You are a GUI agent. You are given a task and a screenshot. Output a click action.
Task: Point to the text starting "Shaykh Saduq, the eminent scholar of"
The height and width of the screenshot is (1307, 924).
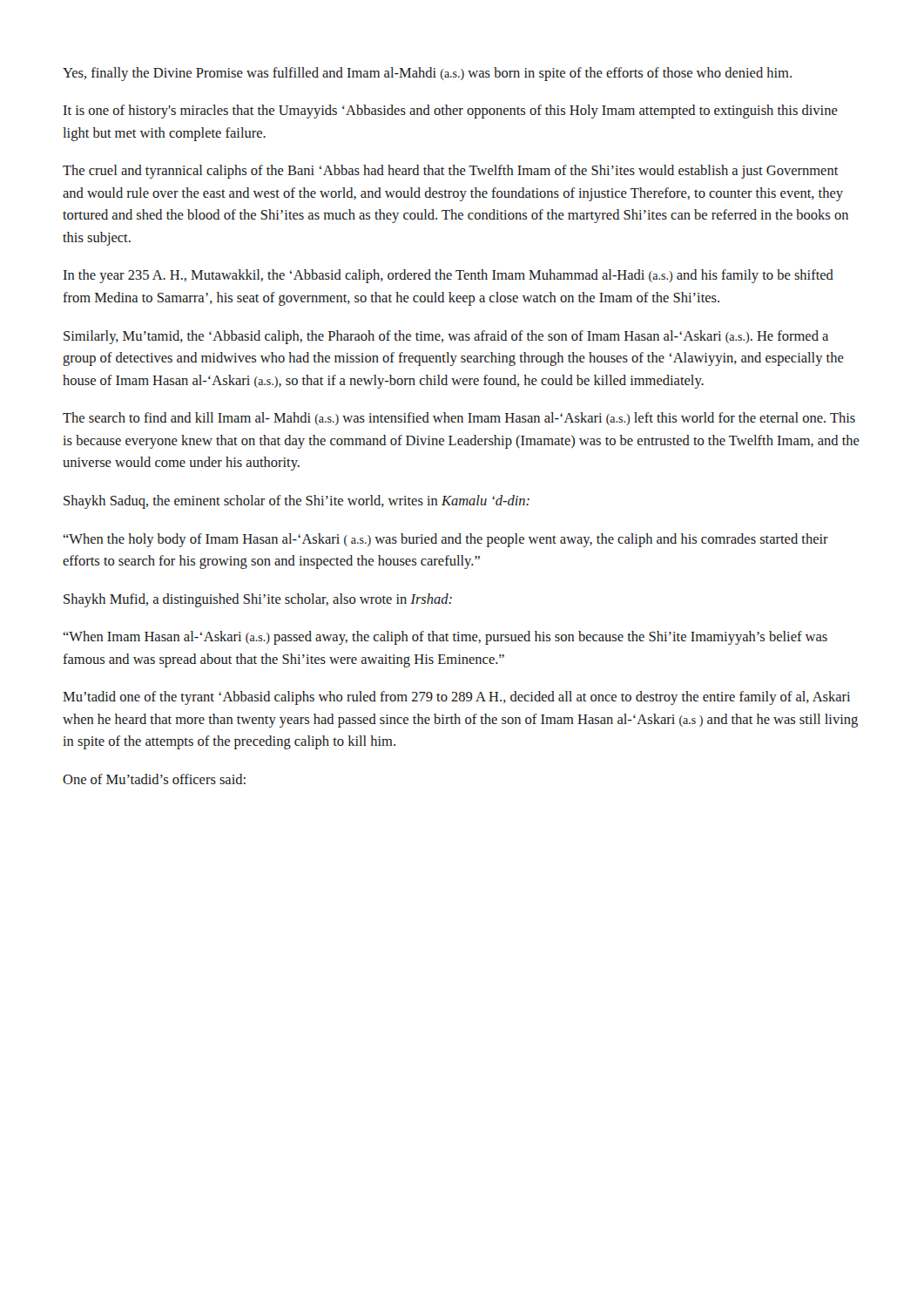coord(462,501)
